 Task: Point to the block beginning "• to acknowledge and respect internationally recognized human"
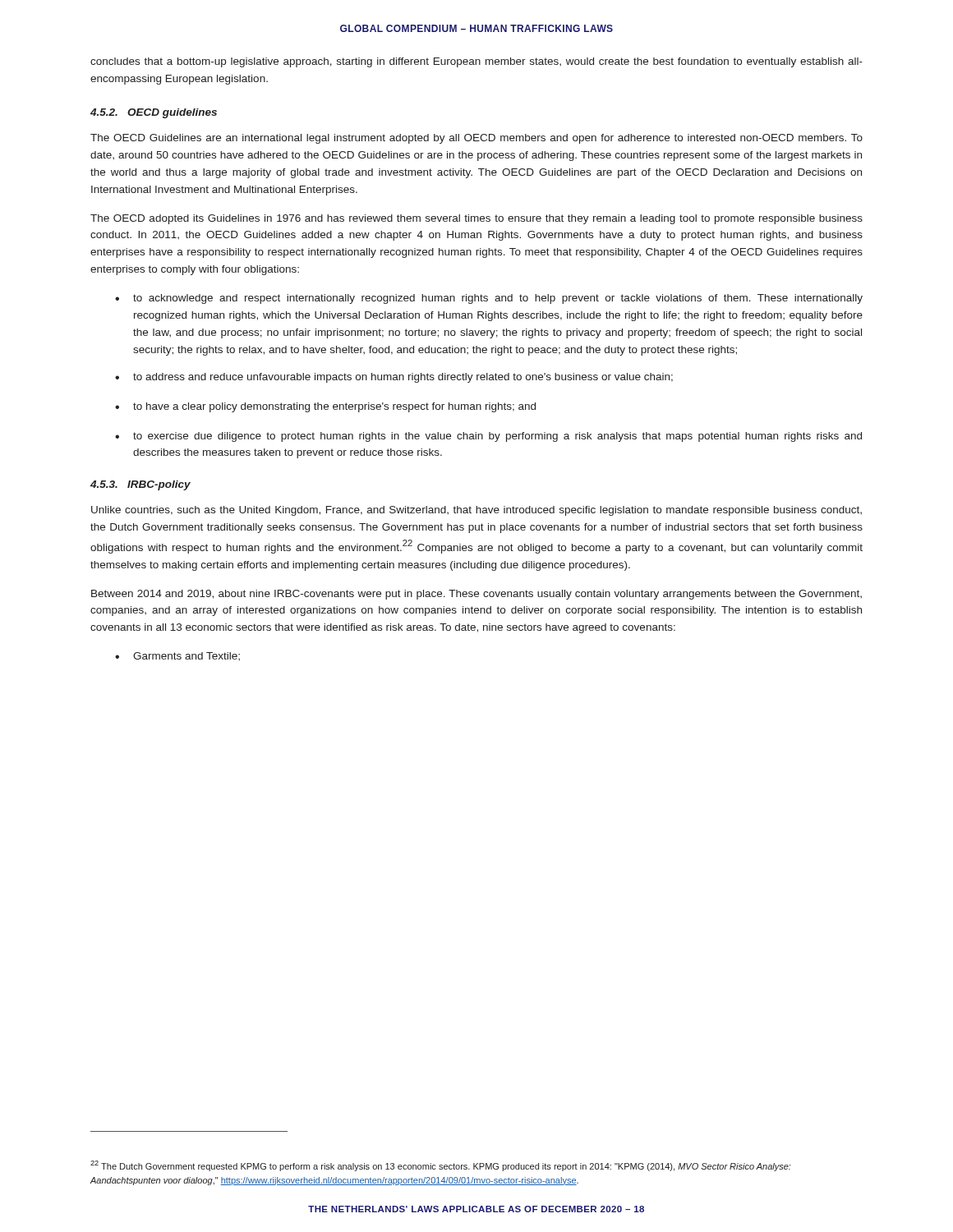coord(489,325)
